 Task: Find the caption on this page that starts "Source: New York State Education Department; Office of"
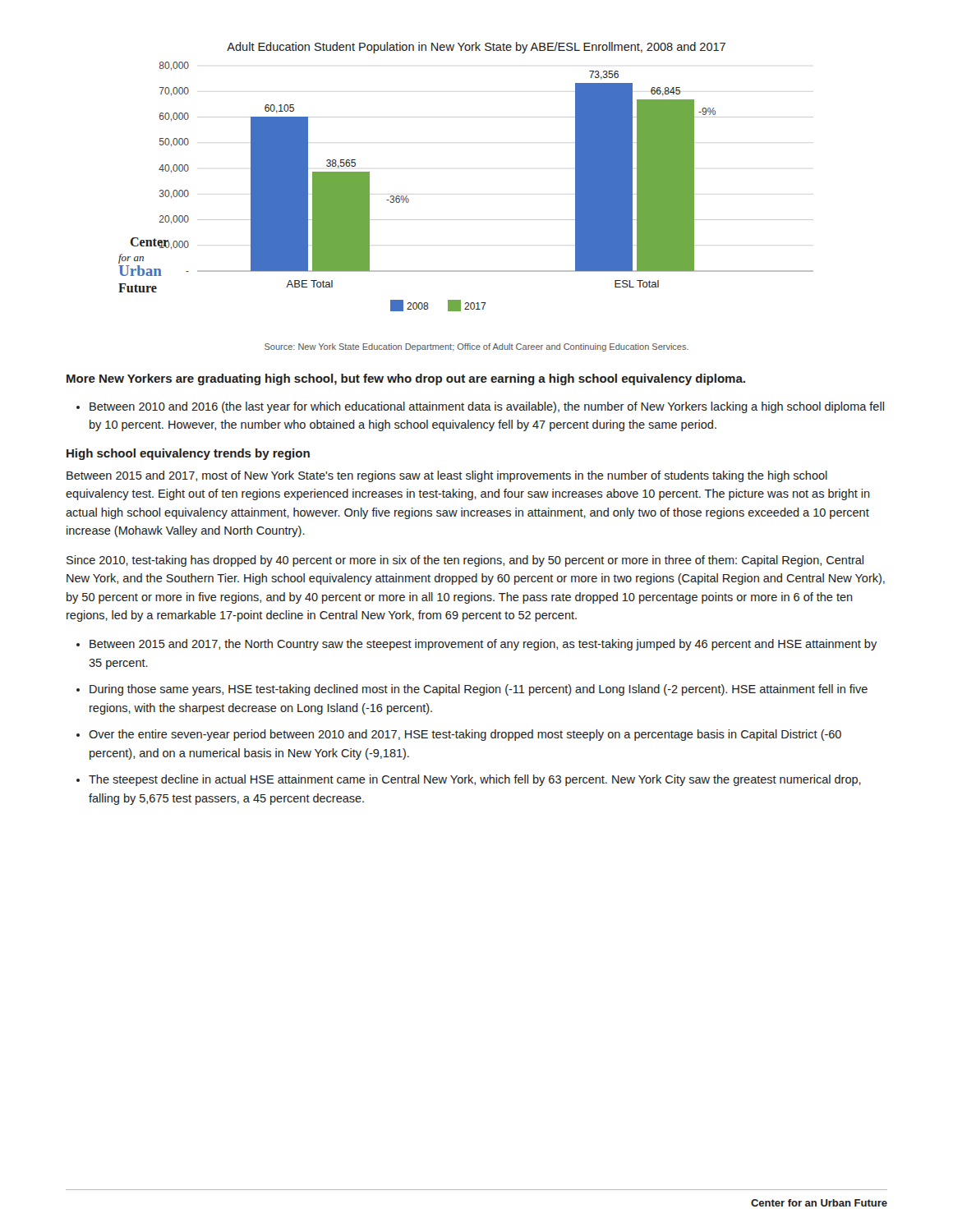pos(476,347)
